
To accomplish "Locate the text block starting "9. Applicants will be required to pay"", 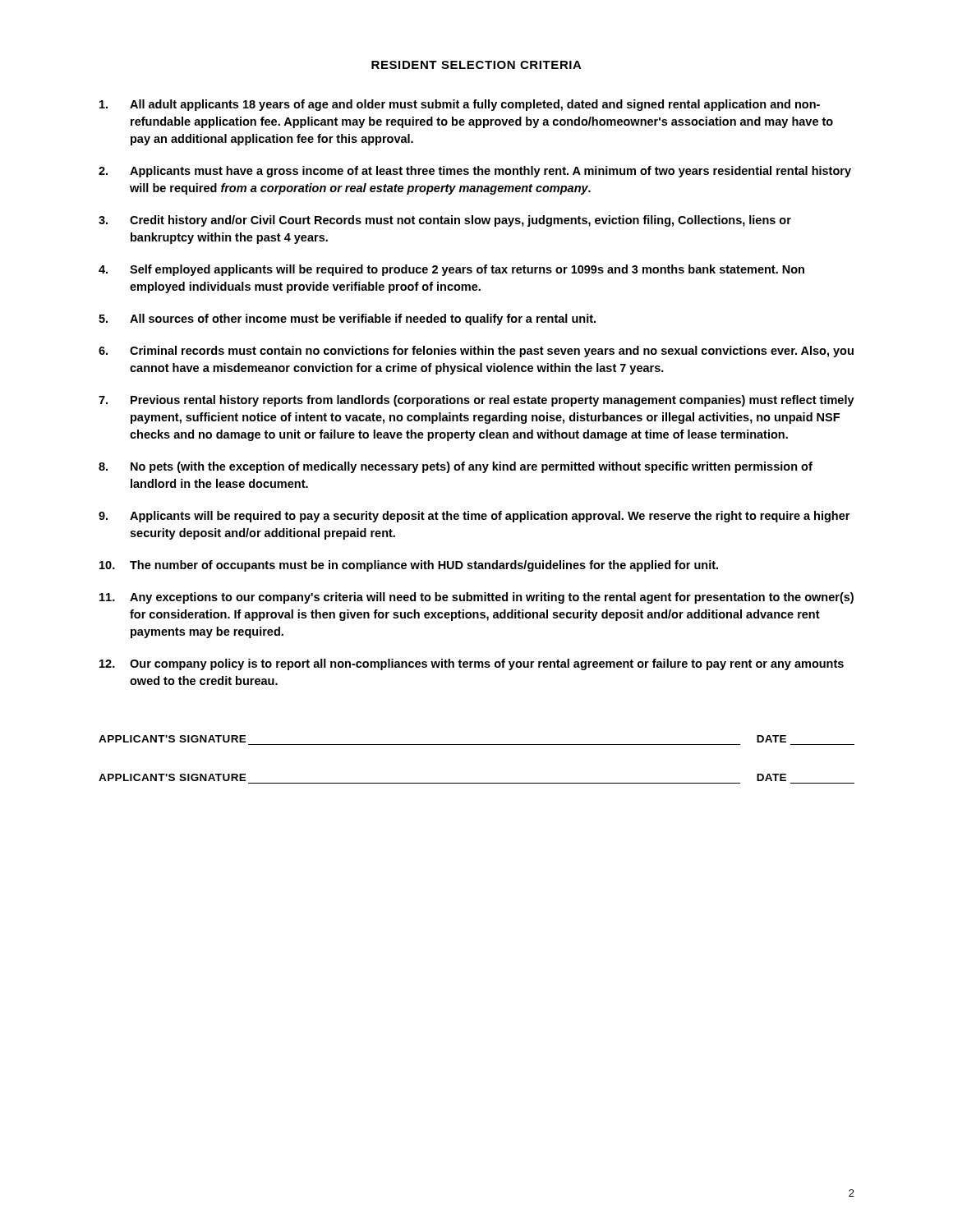I will 476,525.
